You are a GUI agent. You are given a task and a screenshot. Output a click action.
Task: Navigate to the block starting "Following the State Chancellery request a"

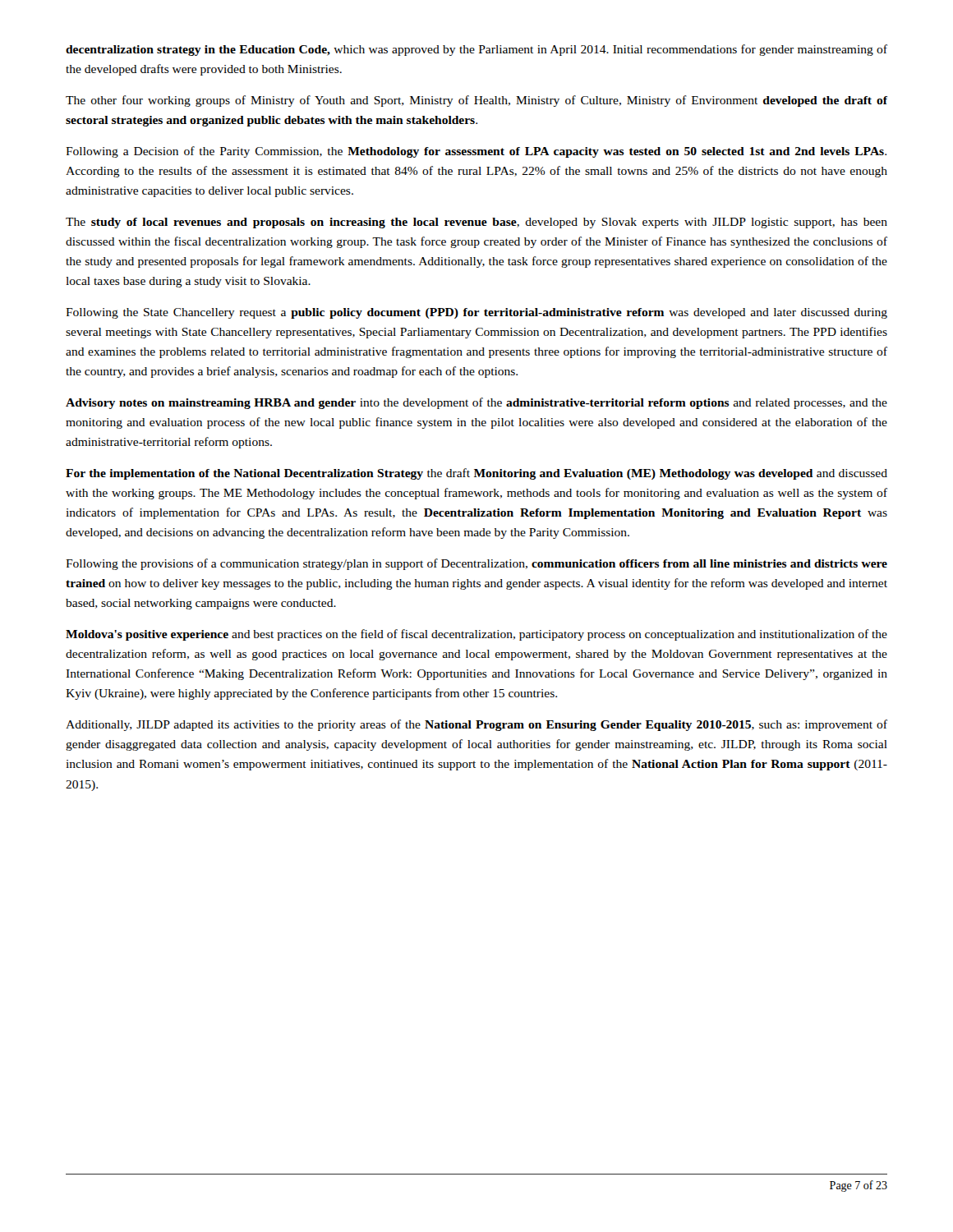tap(476, 341)
